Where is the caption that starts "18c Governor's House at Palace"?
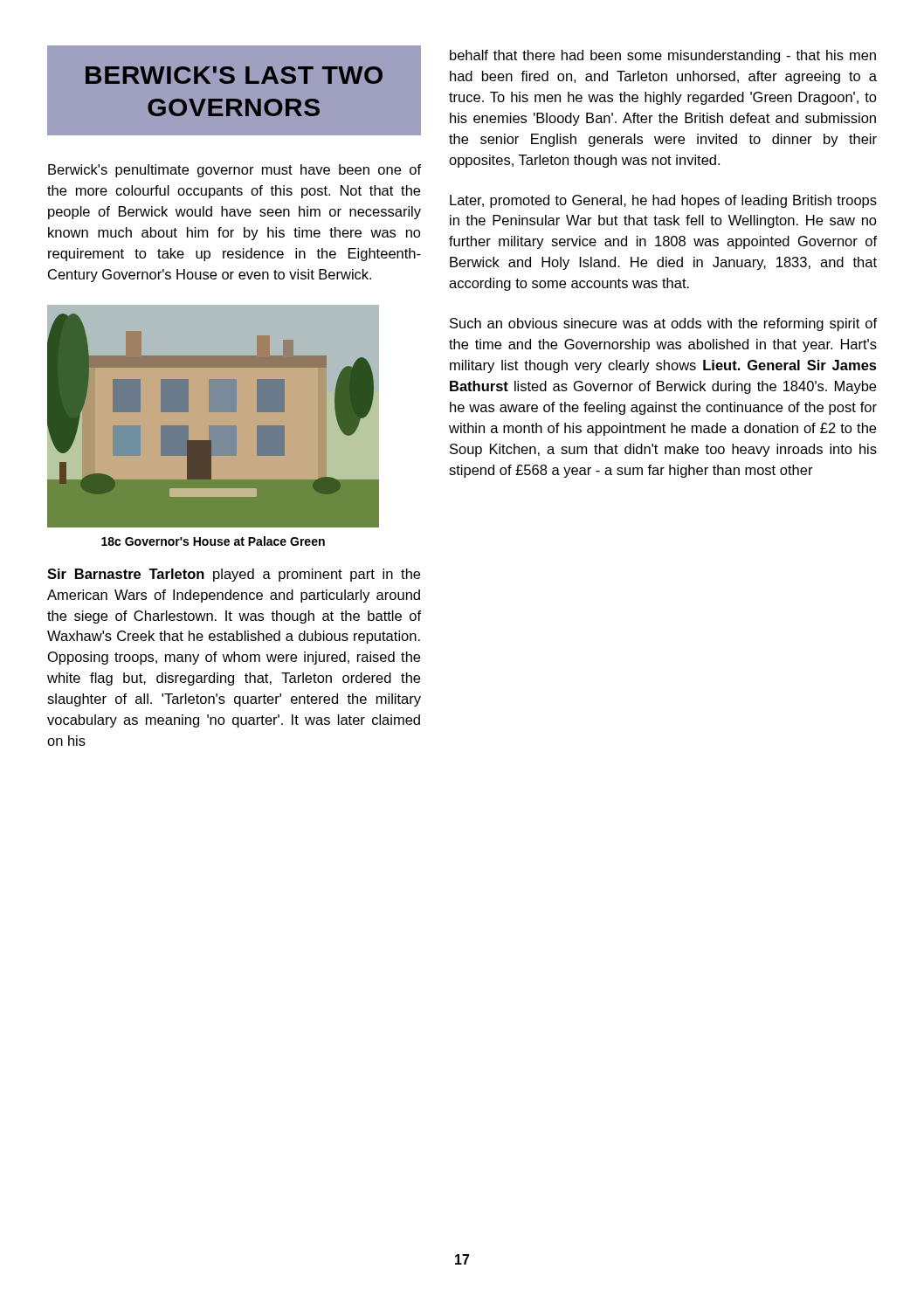The width and height of the screenshot is (924, 1310). [213, 541]
